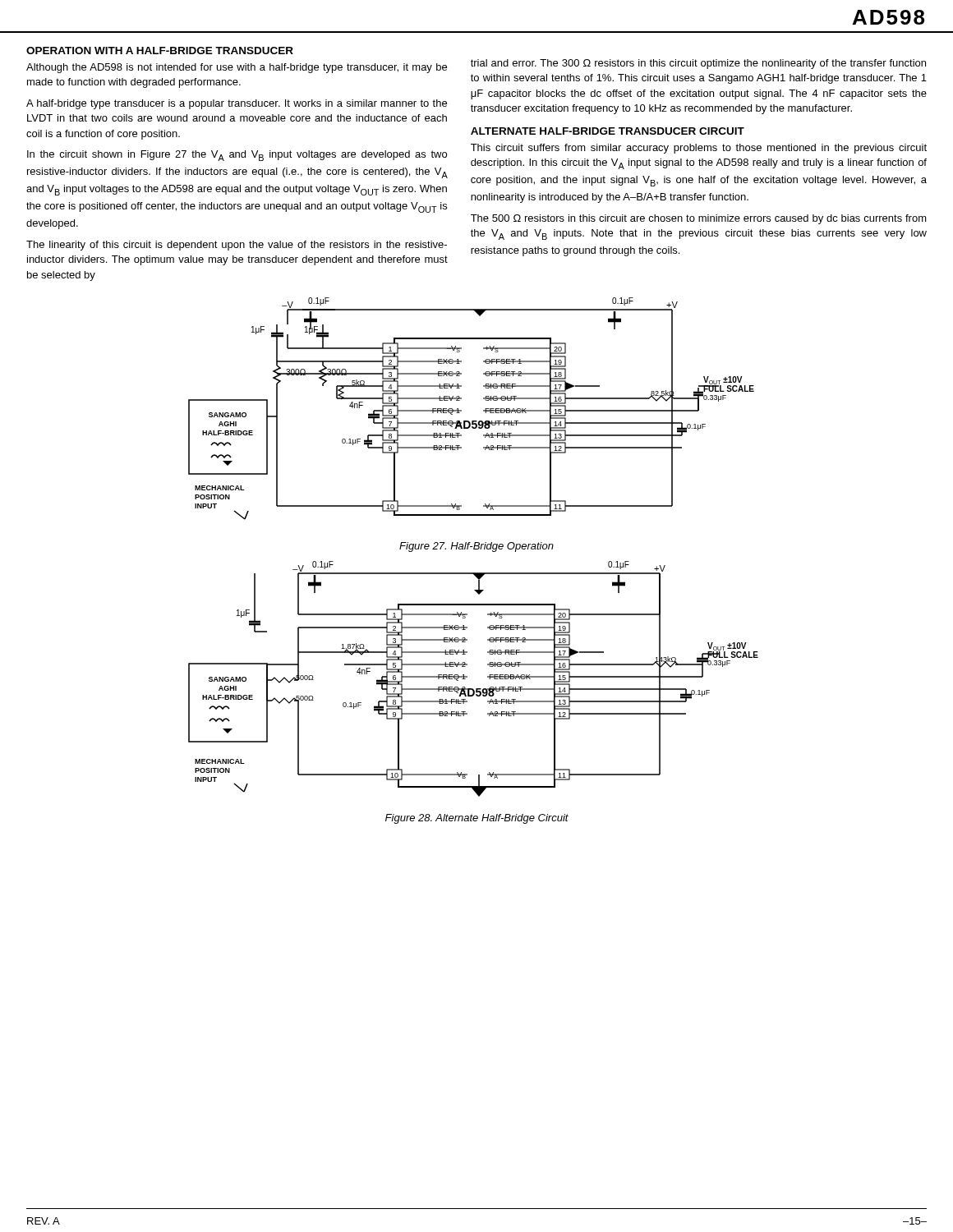Find the section header with the text "ALTERNATE HALF-BRIDGE TRANSDUCER CIRCUIT"

tap(607, 131)
